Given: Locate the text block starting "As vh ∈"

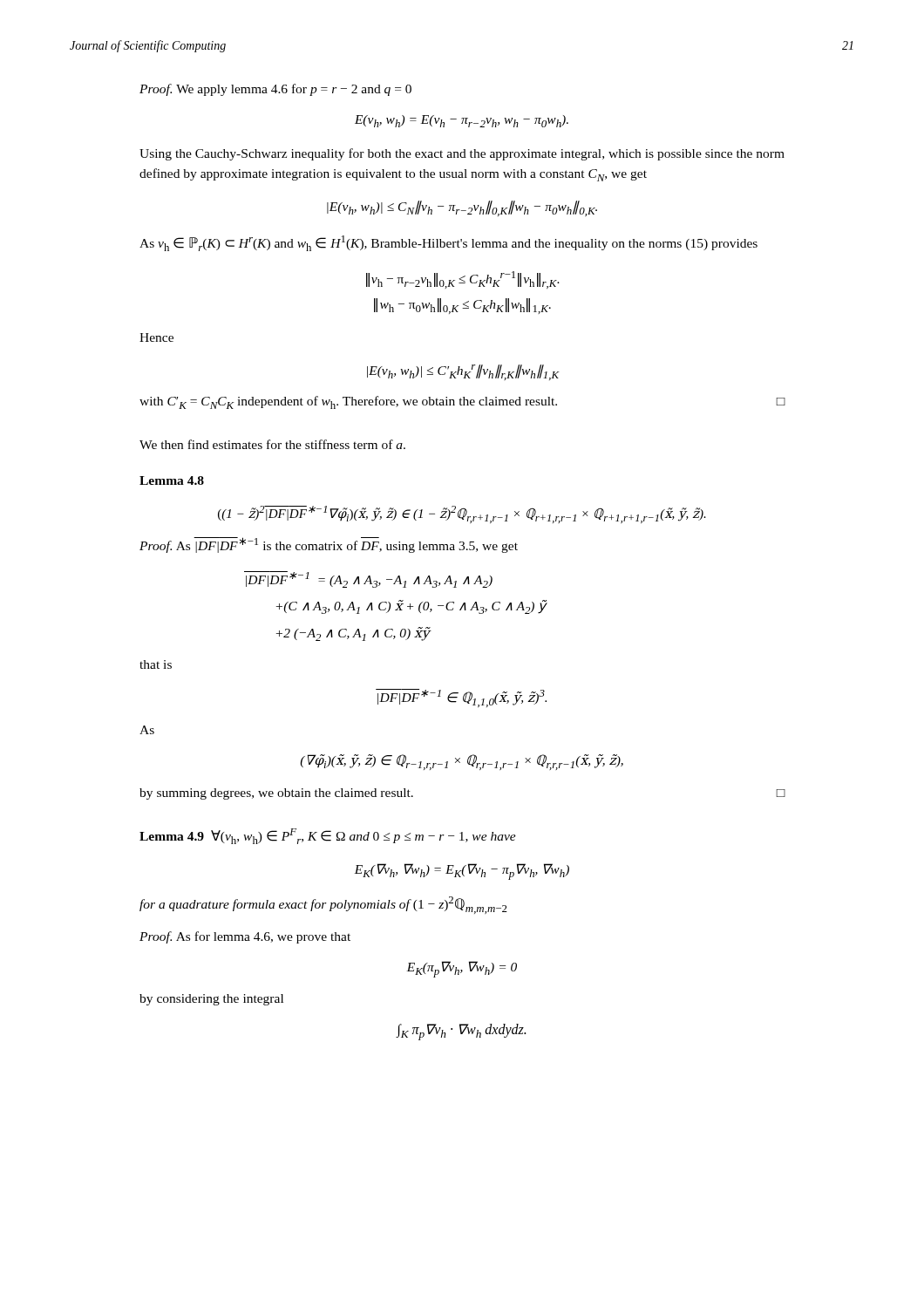Looking at the screenshot, I should pyautogui.click(x=462, y=243).
